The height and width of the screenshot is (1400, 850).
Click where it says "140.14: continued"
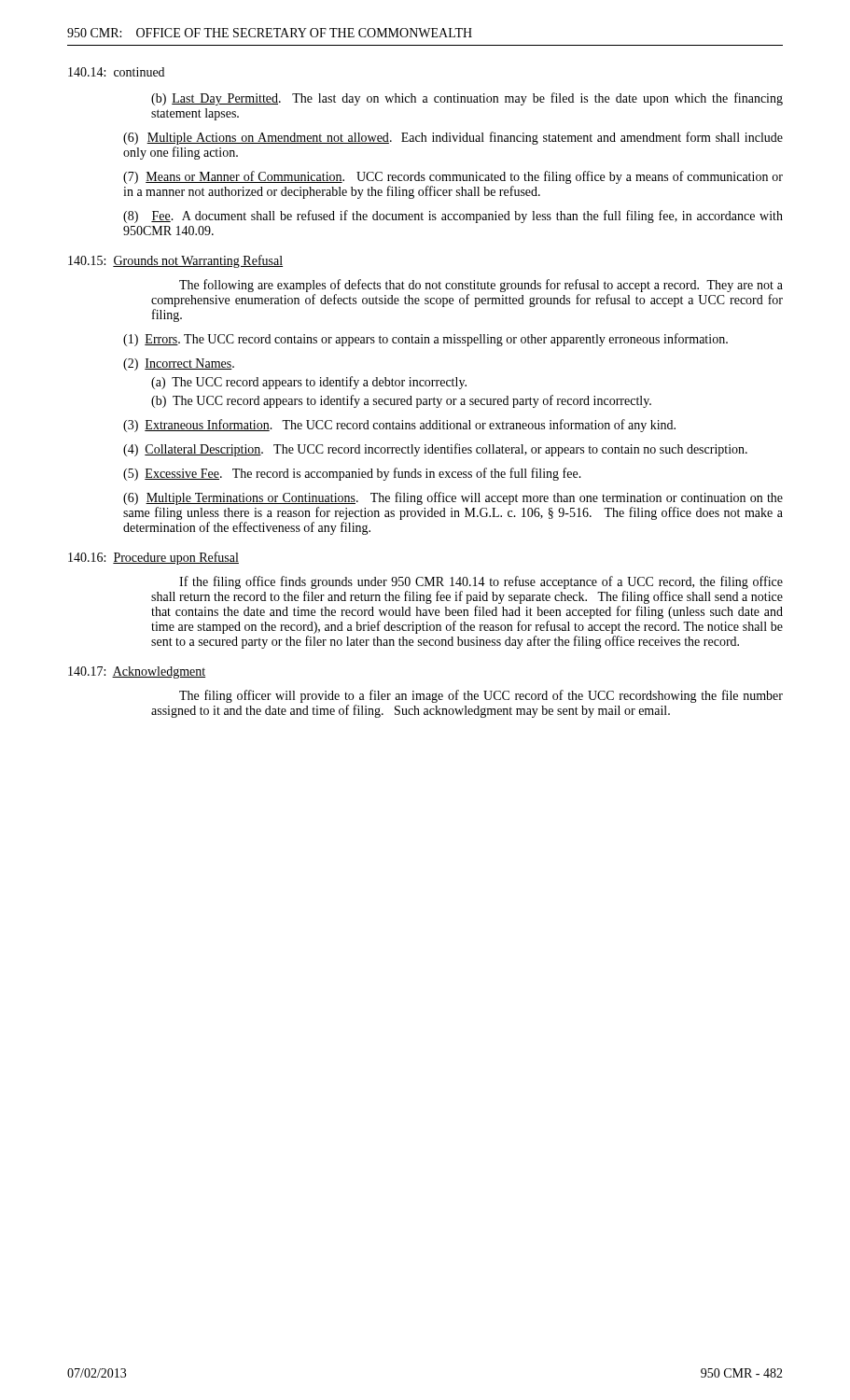116,72
